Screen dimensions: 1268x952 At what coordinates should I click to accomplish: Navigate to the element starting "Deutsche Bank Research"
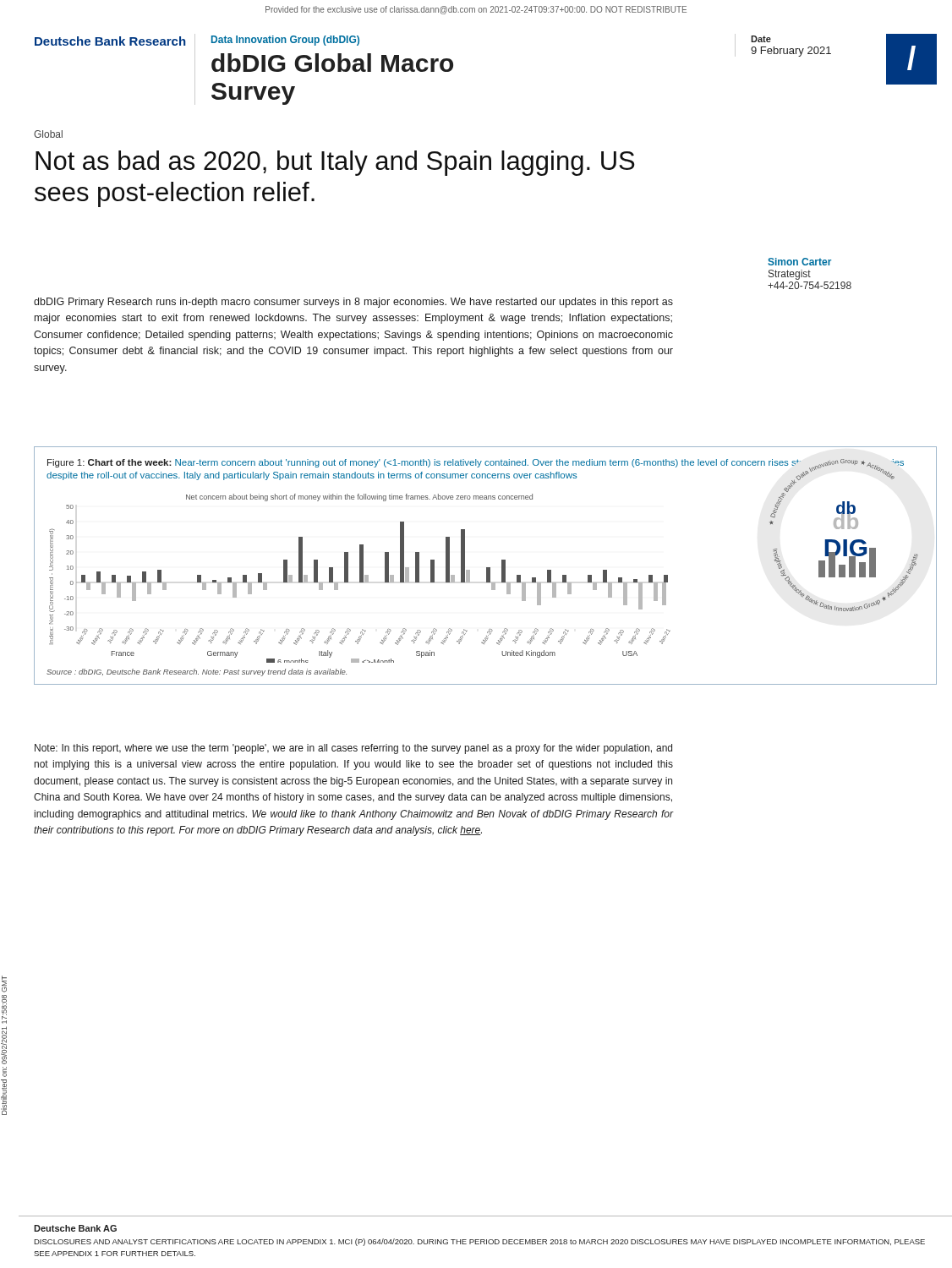pos(110,42)
